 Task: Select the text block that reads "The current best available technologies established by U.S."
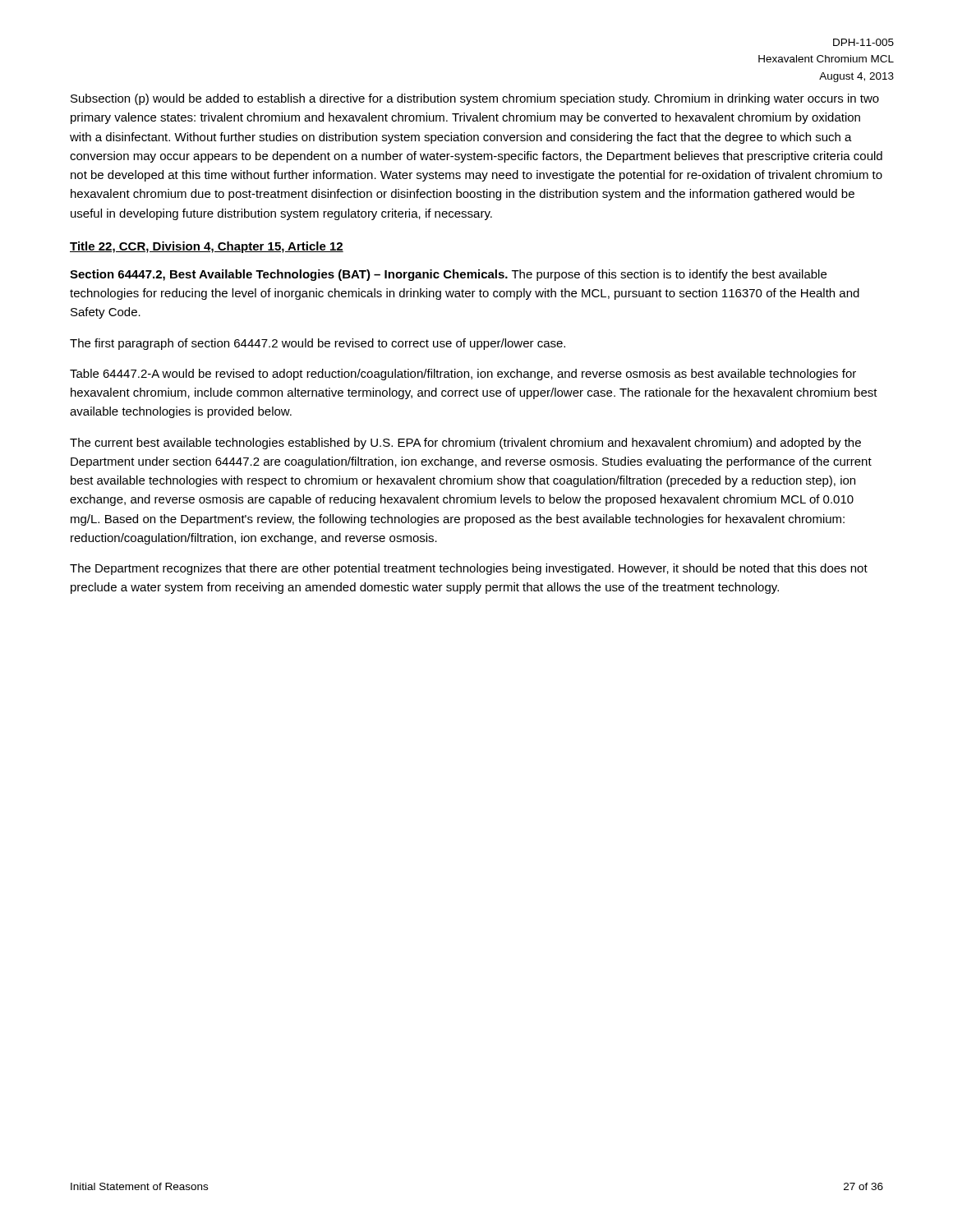coord(476,490)
